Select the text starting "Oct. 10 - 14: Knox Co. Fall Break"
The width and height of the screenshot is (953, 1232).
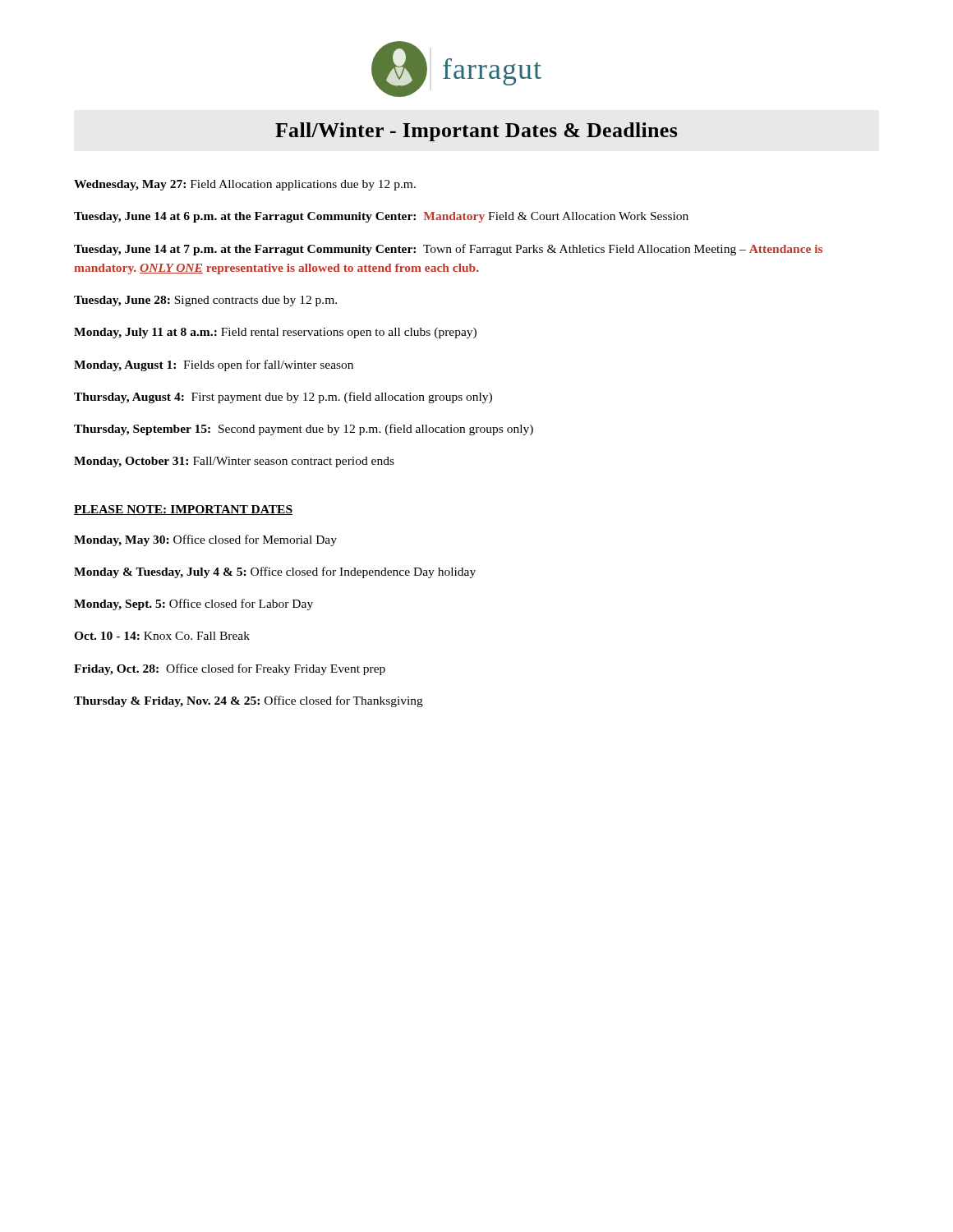(162, 636)
